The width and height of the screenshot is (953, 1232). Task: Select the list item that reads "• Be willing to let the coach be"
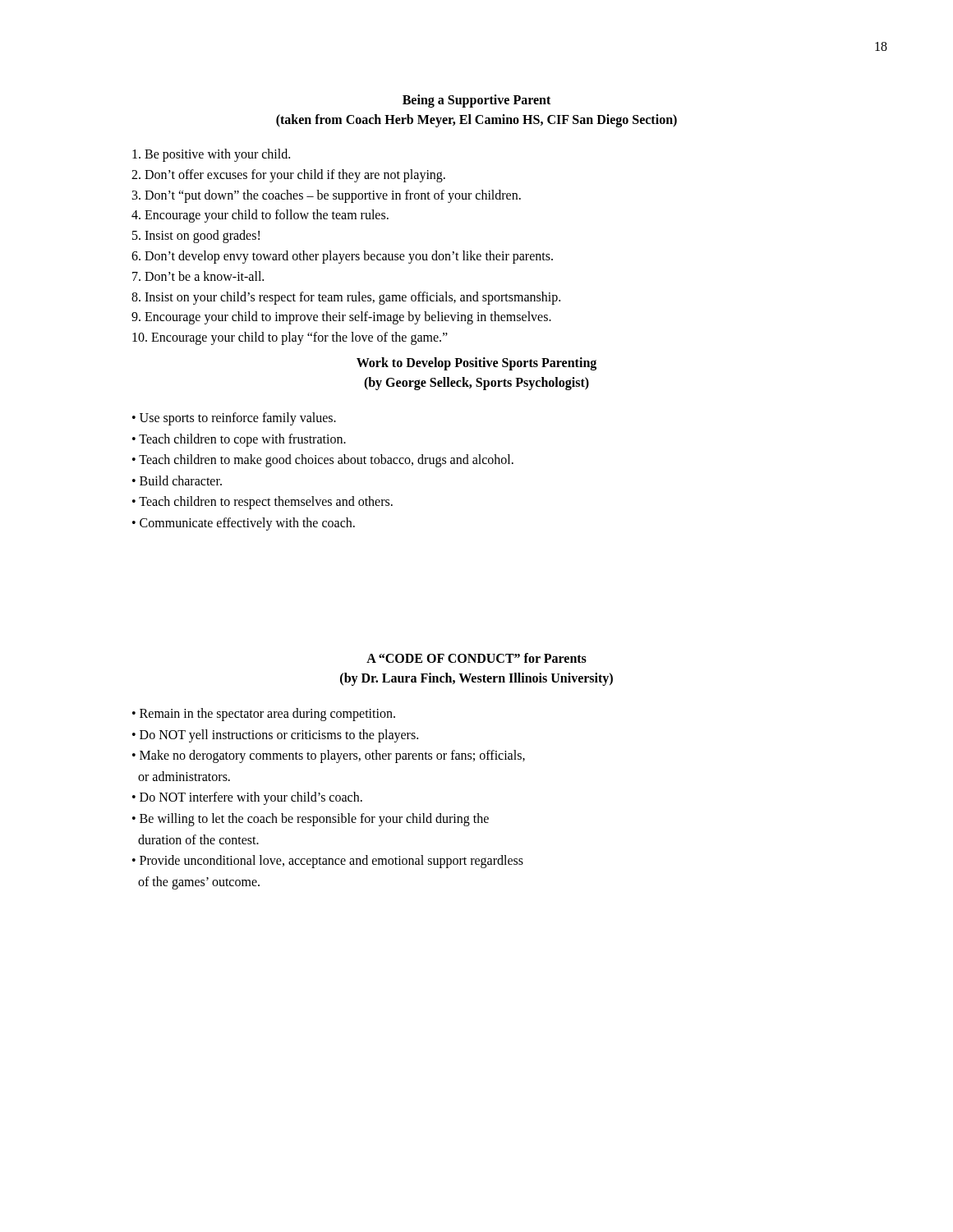[310, 829]
